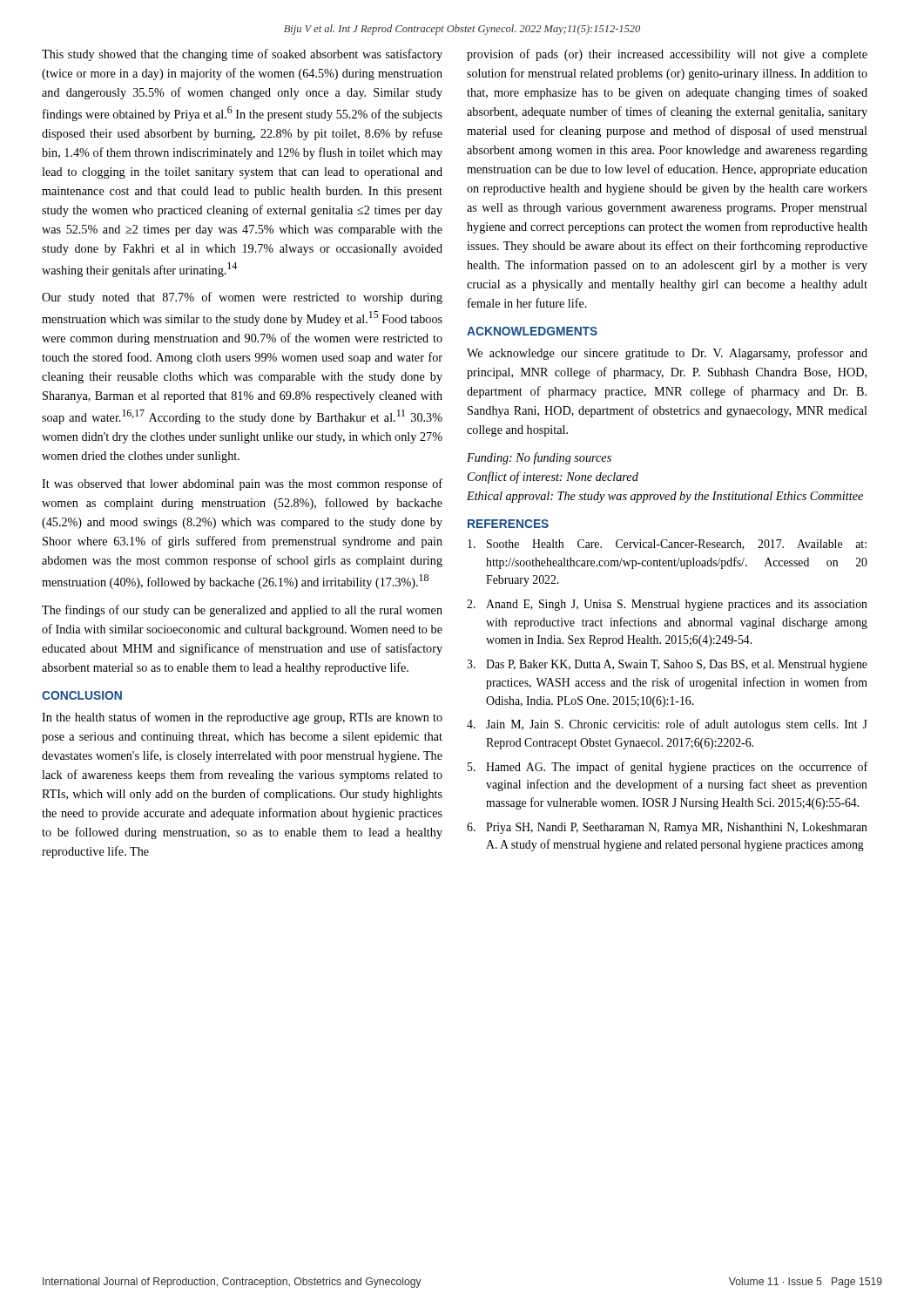The width and height of the screenshot is (924, 1307).
Task: Select the list item with the text "5. Hamed AG. The impact"
Action: (x=667, y=786)
